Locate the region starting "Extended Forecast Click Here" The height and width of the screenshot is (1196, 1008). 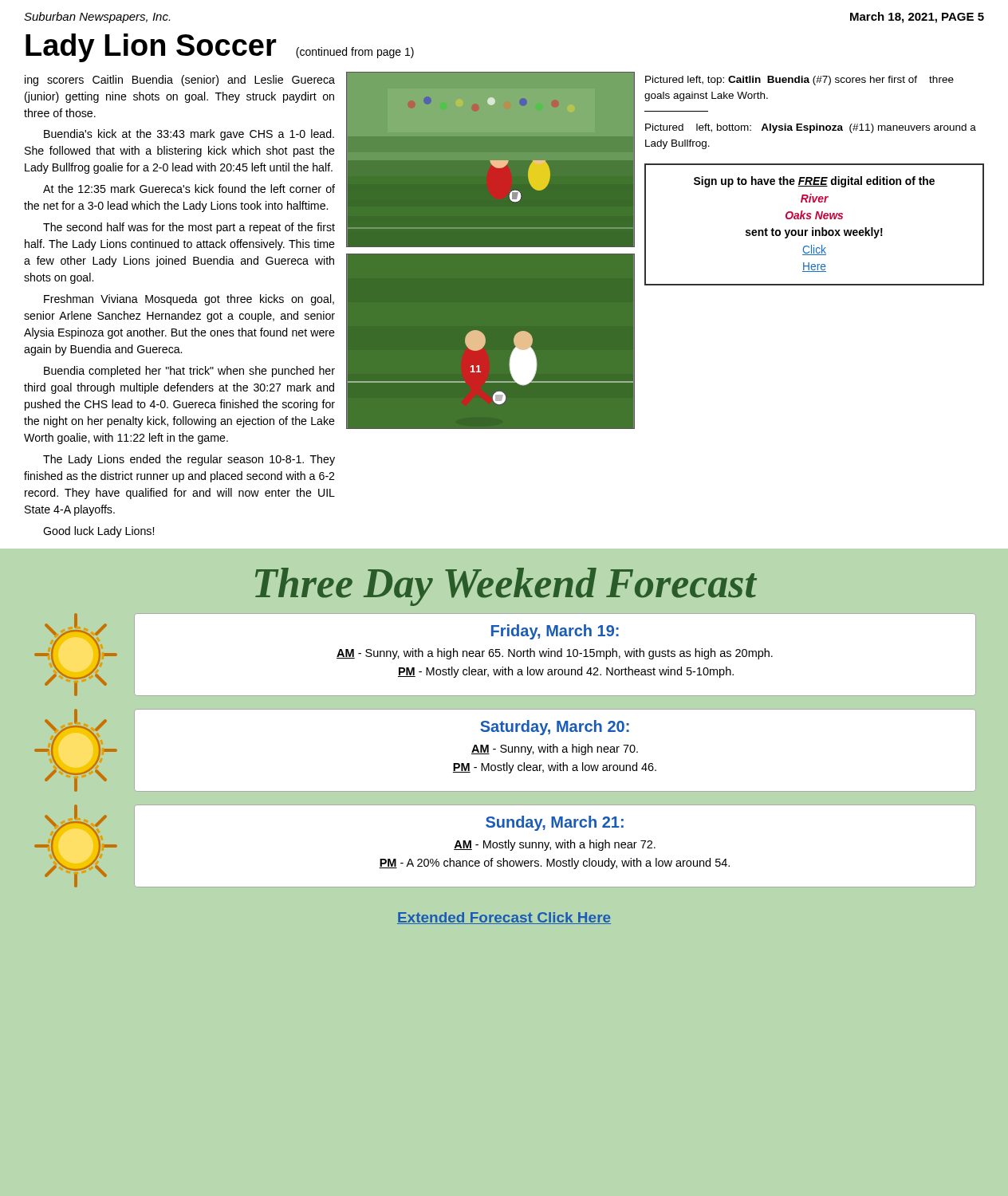click(504, 917)
